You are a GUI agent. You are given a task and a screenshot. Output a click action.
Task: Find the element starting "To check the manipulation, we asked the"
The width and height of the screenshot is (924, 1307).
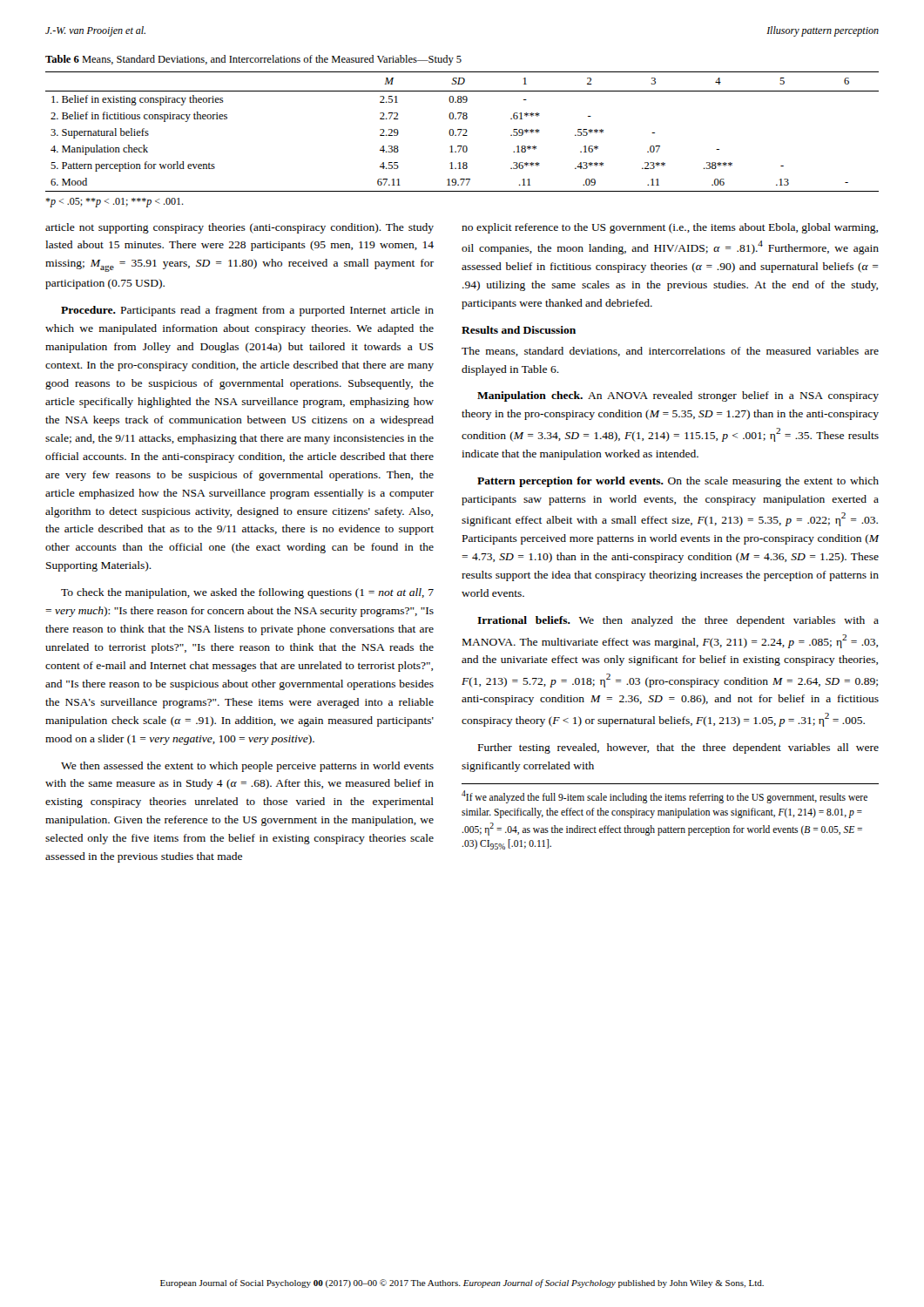click(240, 665)
